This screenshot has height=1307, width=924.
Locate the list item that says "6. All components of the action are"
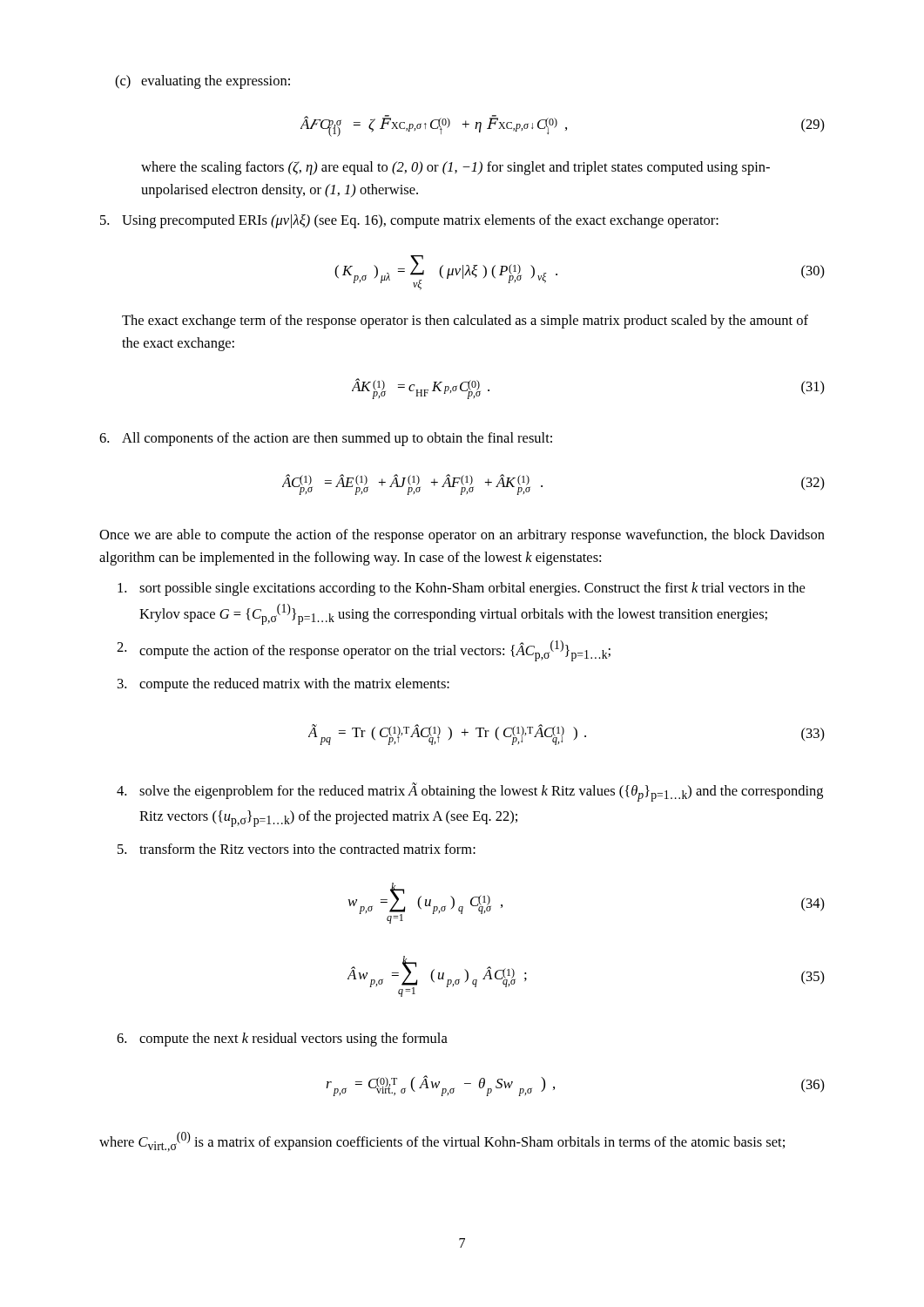point(462,471)
